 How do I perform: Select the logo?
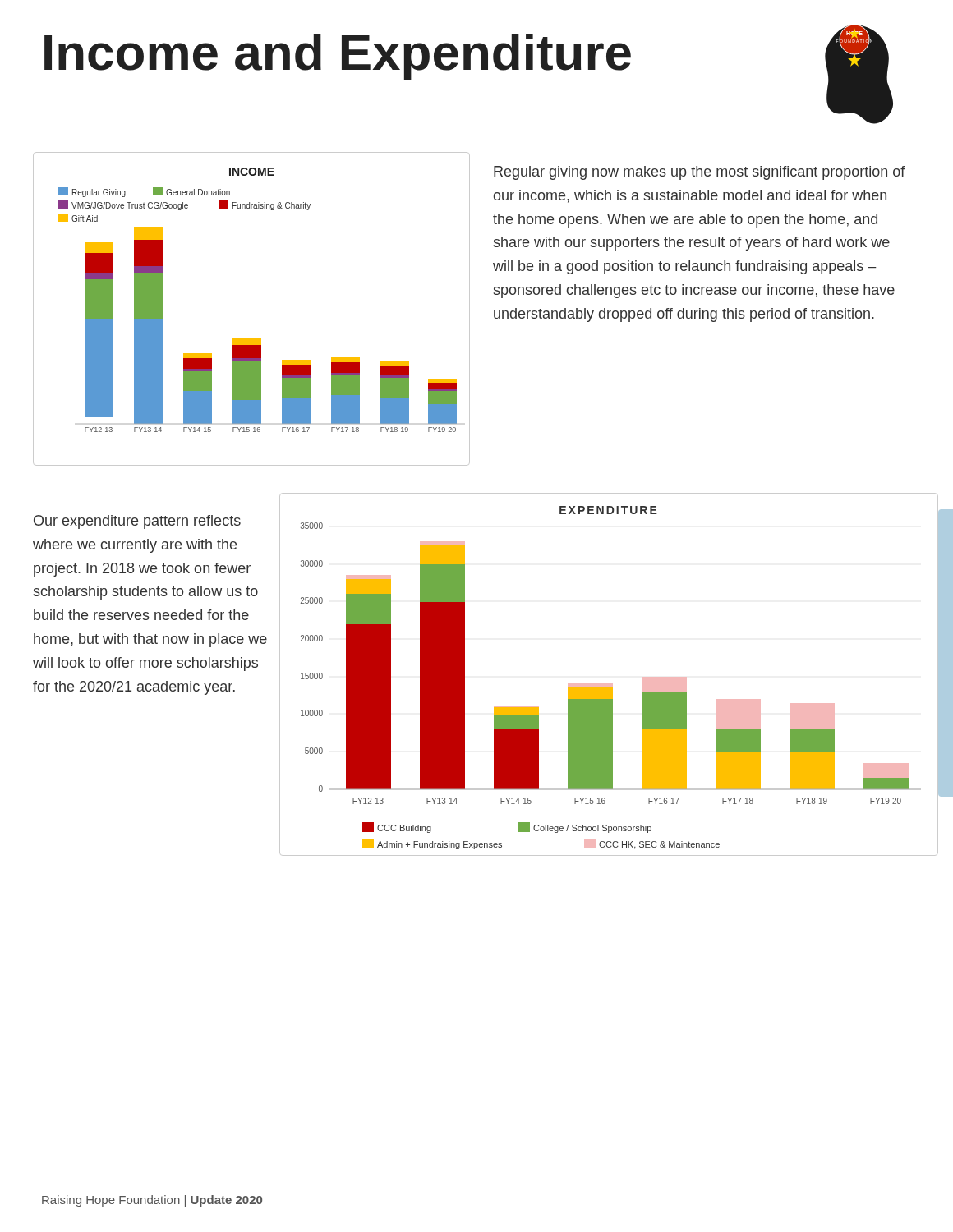pos(854,74)
